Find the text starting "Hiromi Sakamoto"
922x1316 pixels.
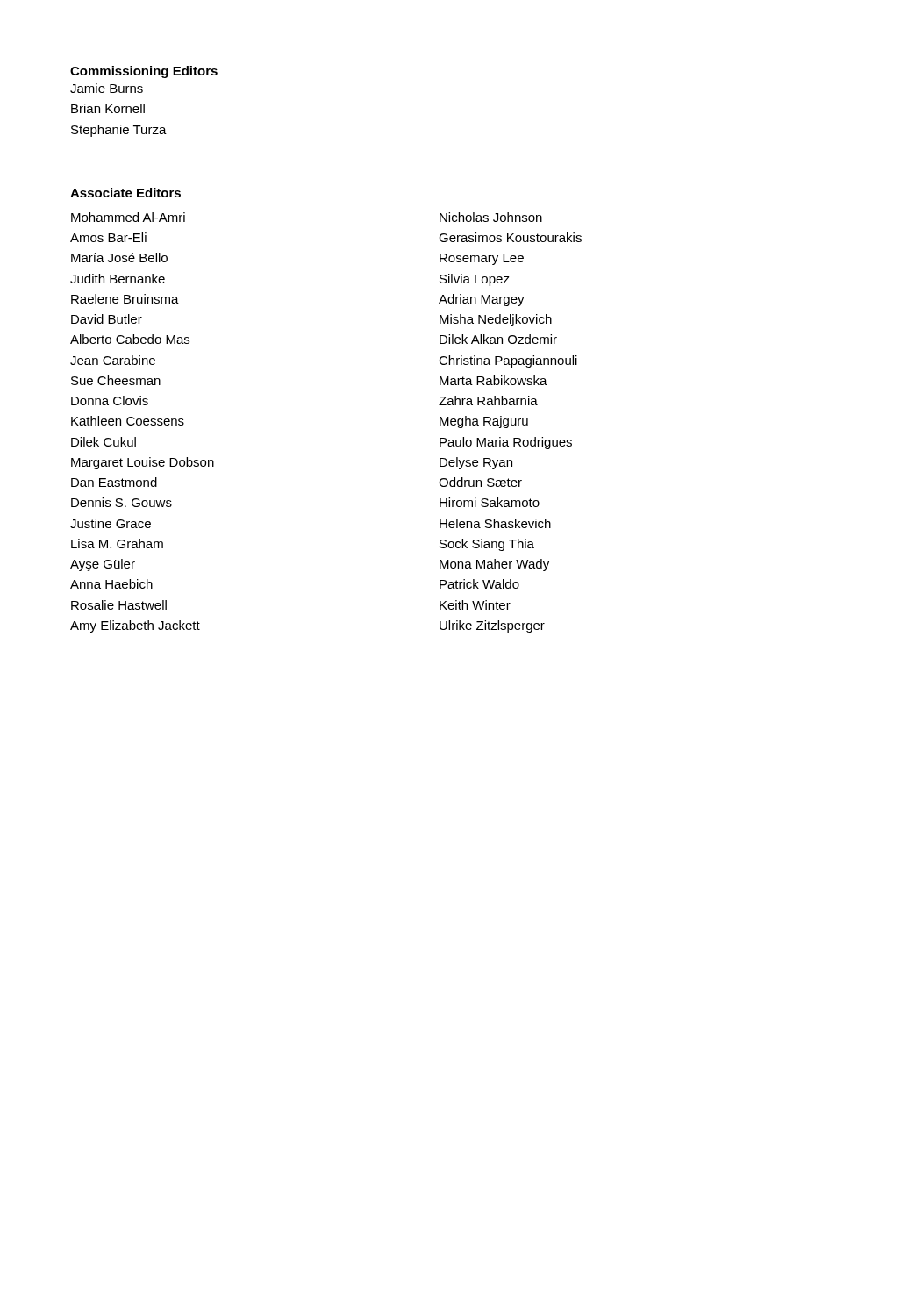(x=490, y=502)
